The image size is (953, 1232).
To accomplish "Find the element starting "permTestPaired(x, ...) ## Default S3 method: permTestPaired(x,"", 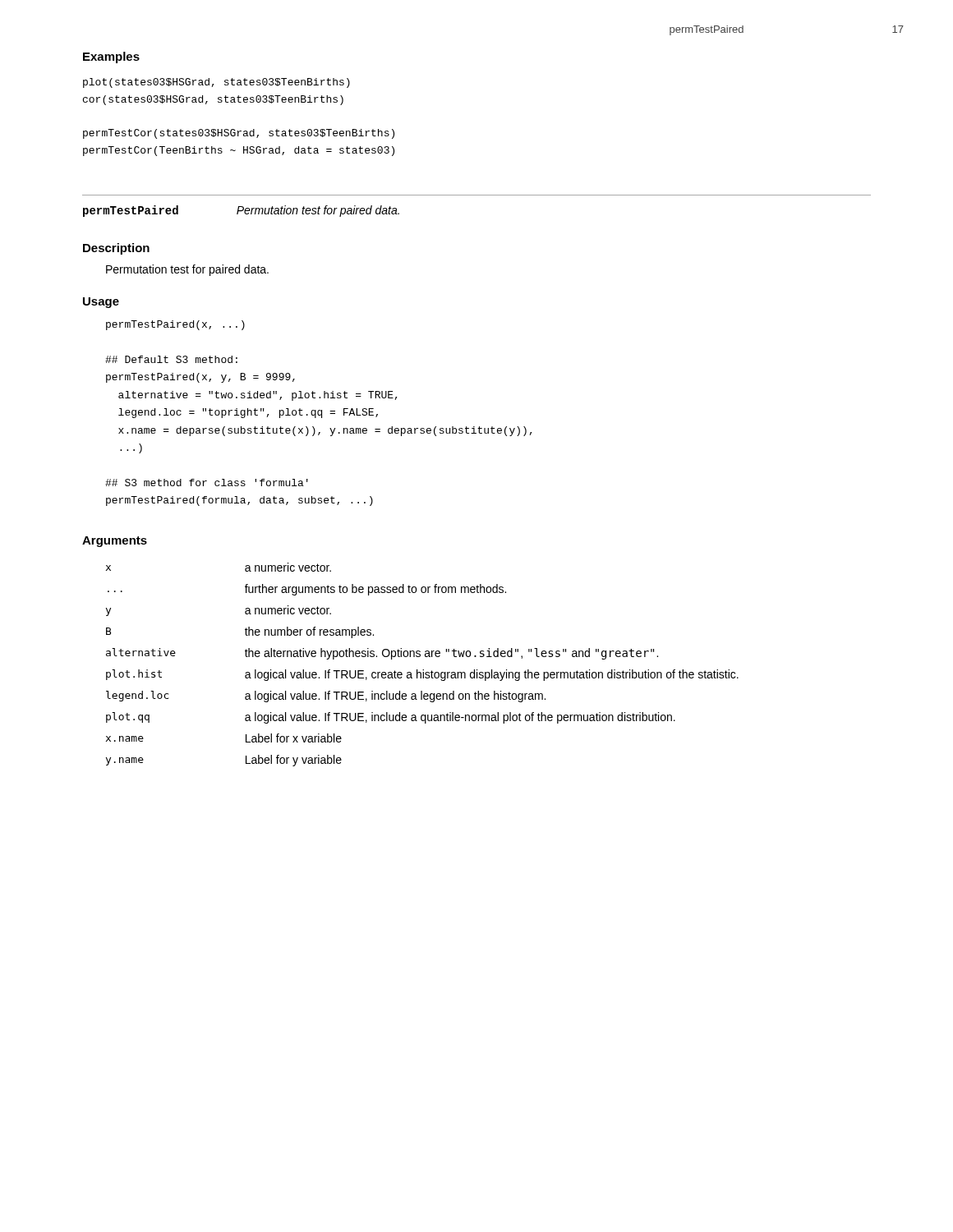I will (x=320, y=413).
